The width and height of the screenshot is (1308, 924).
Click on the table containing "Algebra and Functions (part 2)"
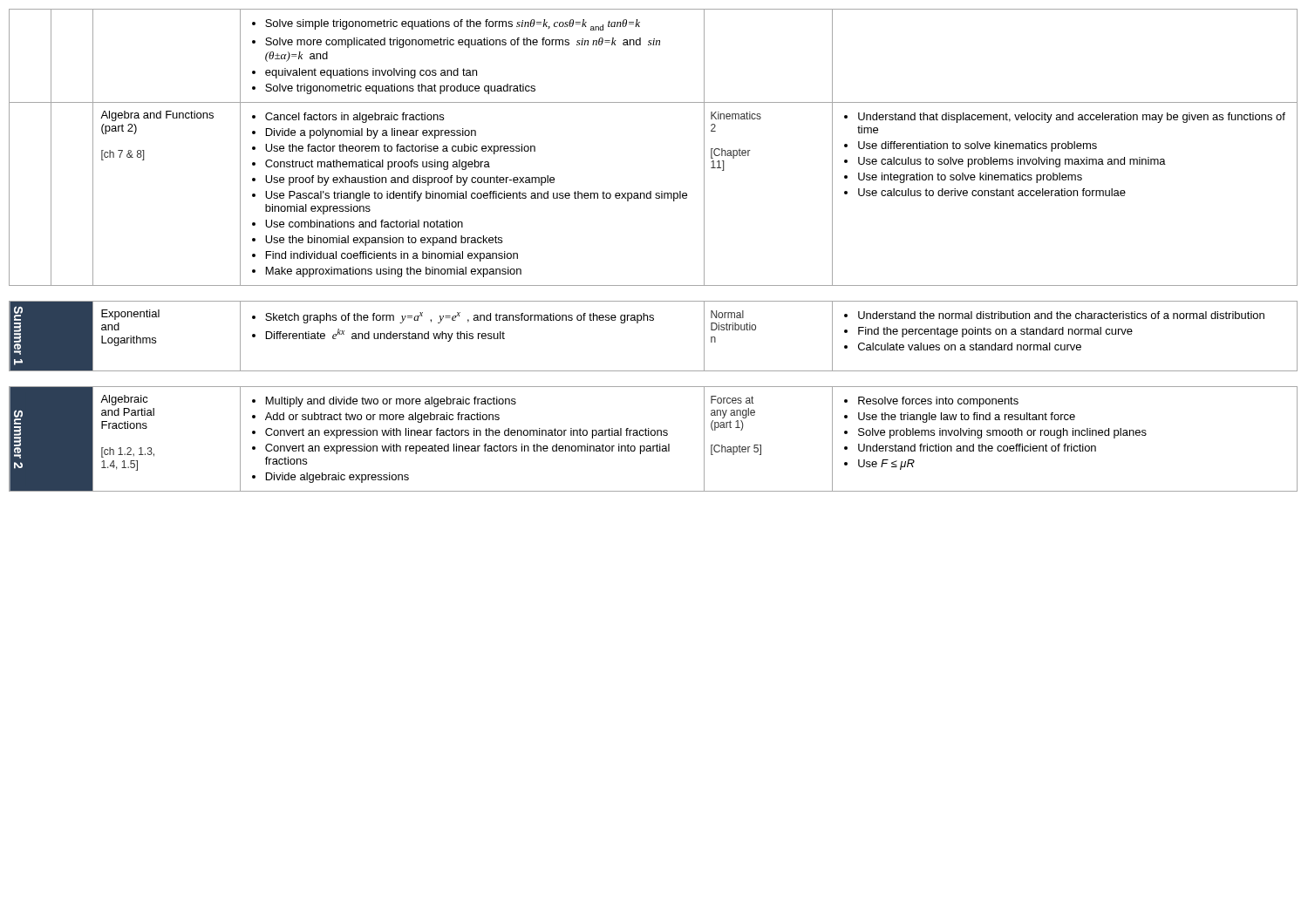653,250
